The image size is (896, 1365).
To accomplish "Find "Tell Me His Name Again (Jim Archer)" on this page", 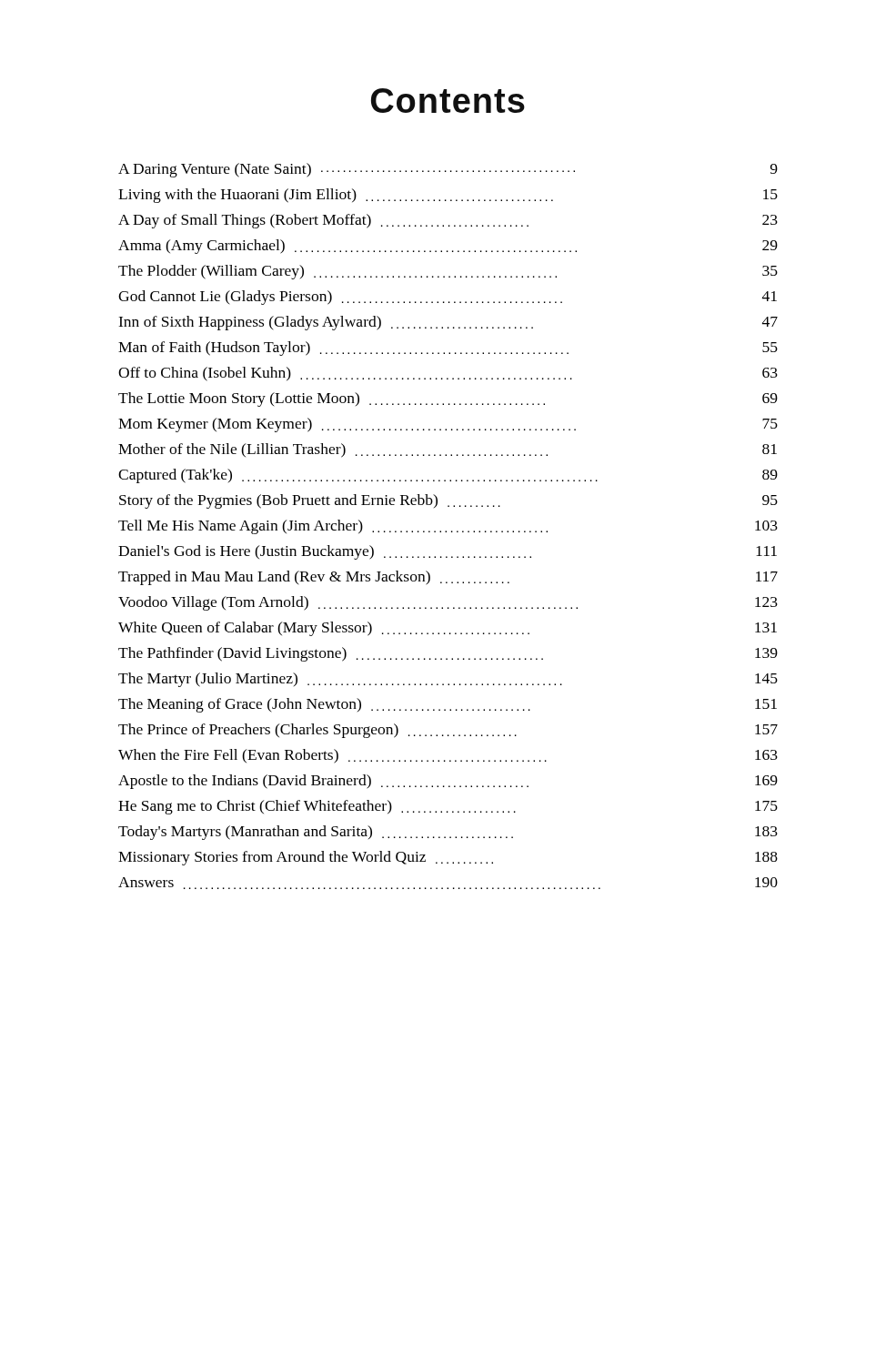I will click(x=448, y=525).
